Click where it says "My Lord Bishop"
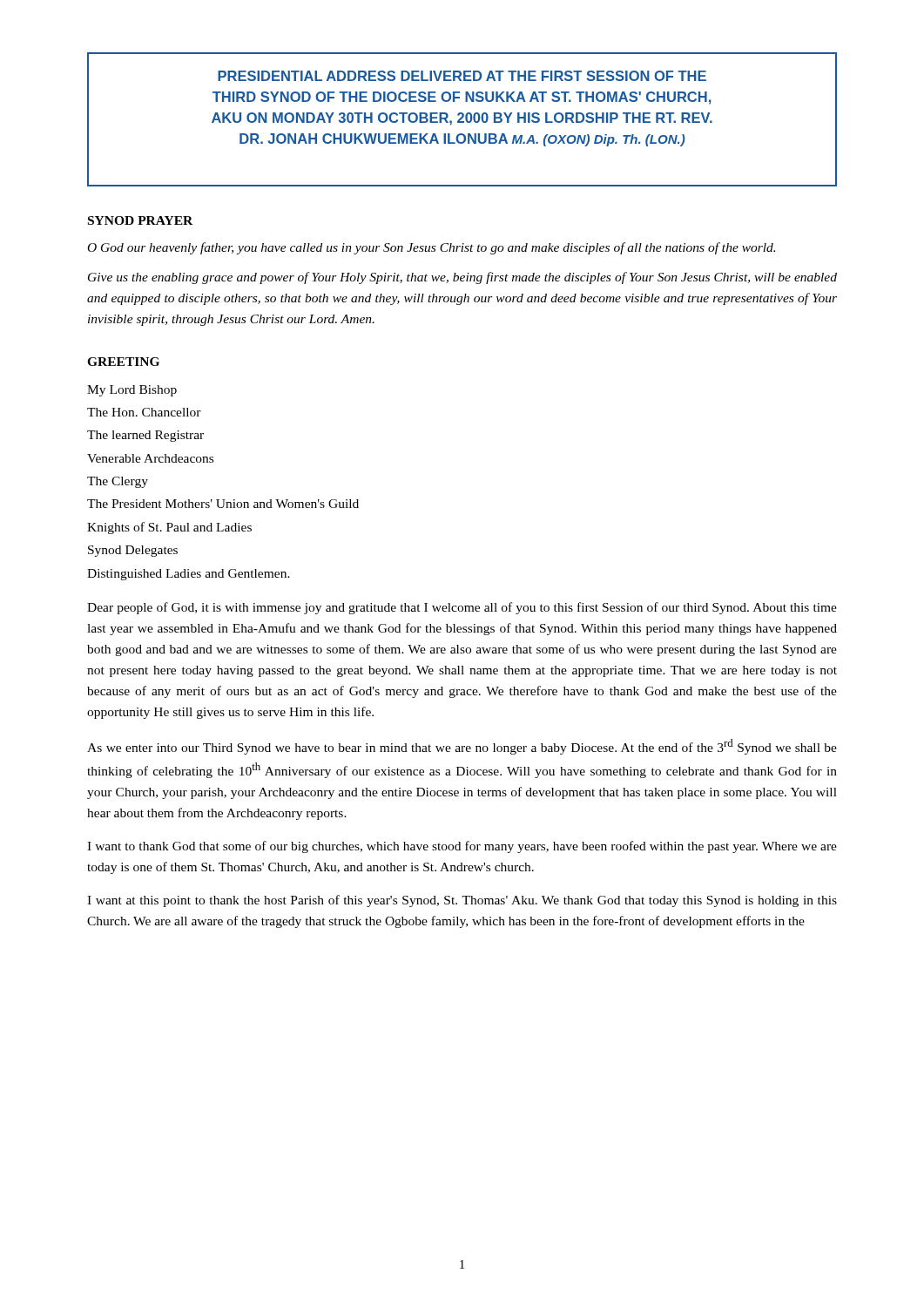The height and width of the screenshot is (1307, 924). [132, 389]
